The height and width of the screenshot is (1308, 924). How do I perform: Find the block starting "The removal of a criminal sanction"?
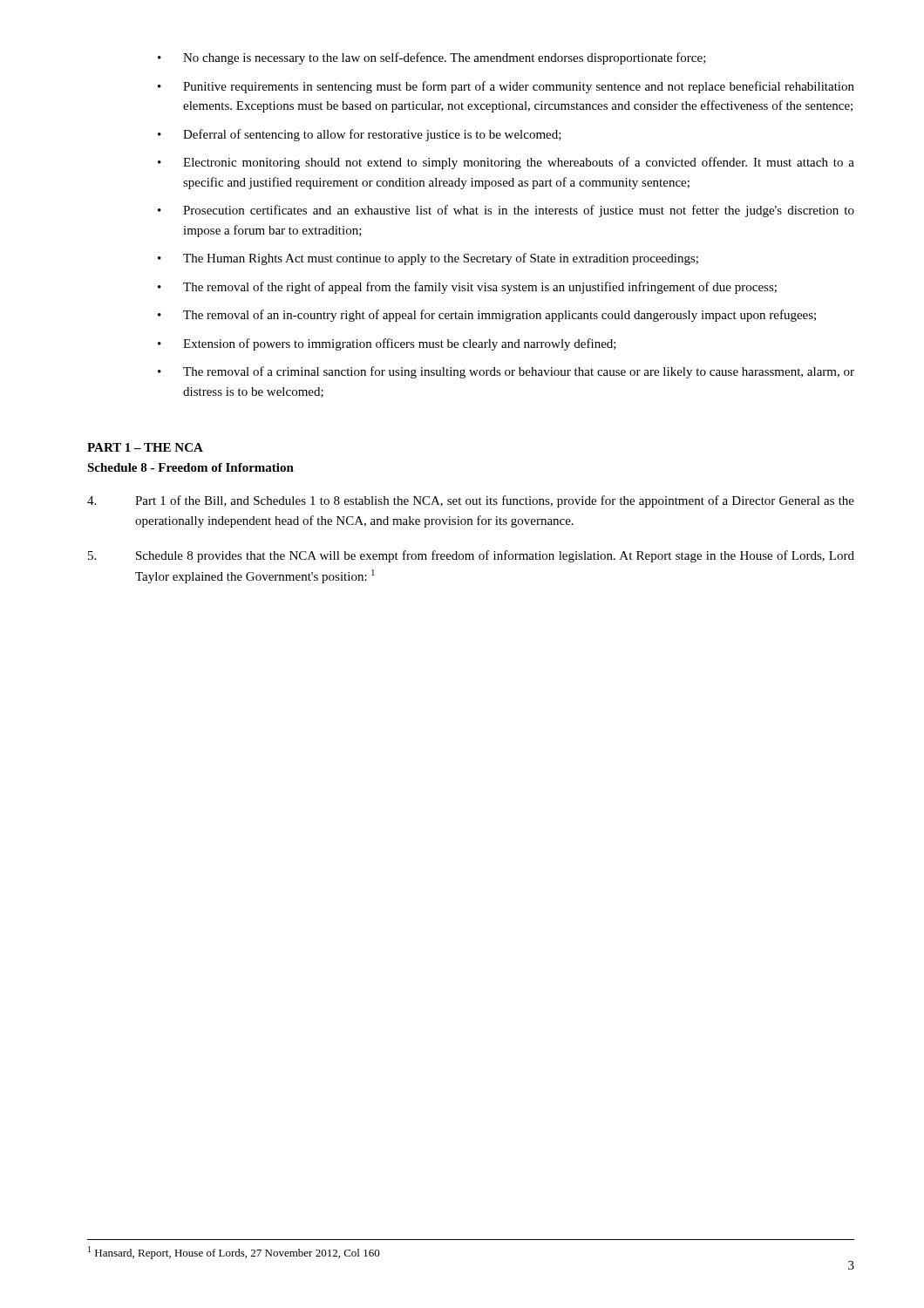[x=506, y=382]
